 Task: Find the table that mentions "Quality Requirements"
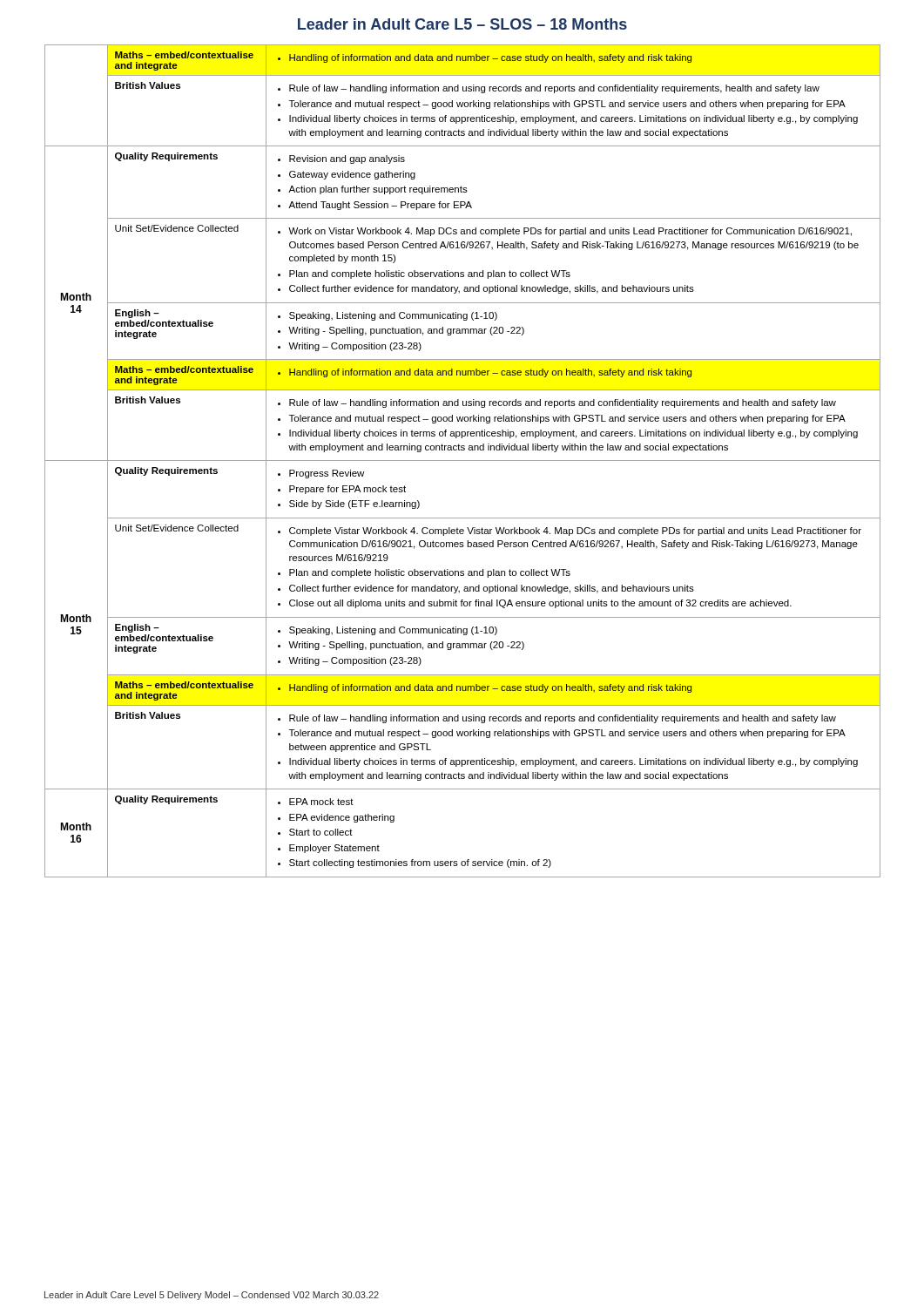(462, 461)
